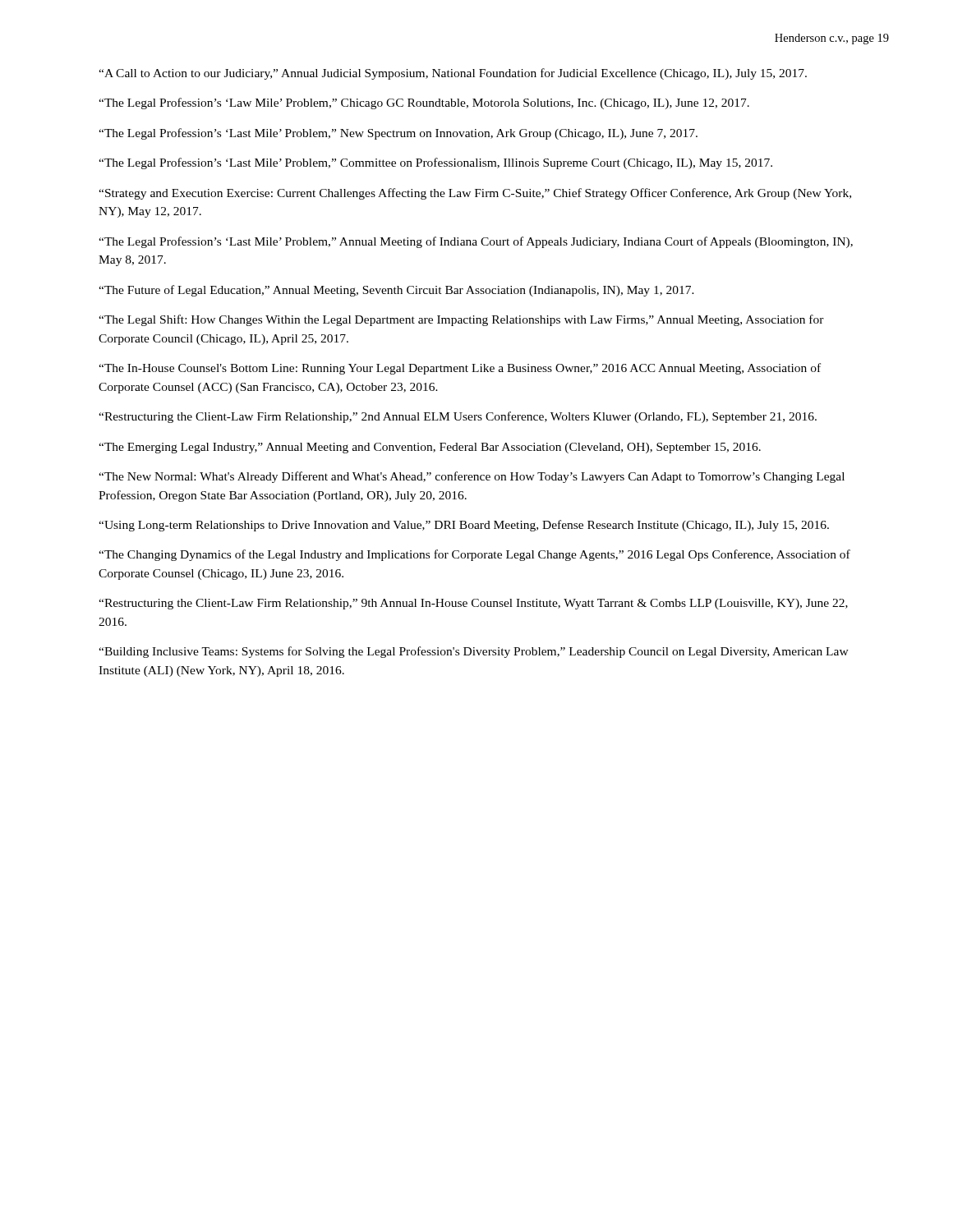Click on the text block starting "“The Legal Profession’s ‘Law Mile’"
The height and width of the screenshot is (1232, 953).
point(424,103)
